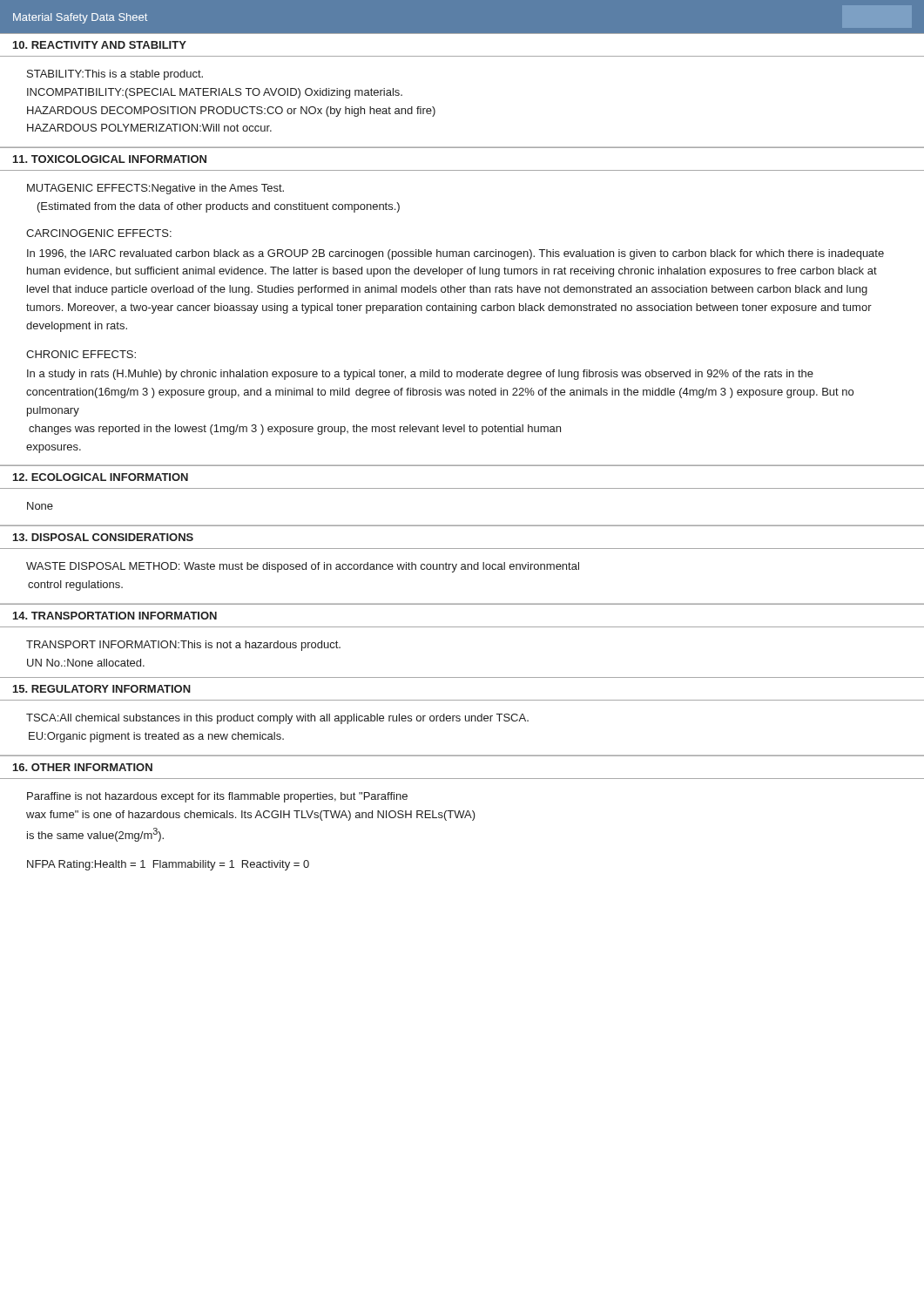The image size is (924, 1307).
Task: Find the section header that says "14. TRANSPORTATION INFORMATION"
Action: [x=115, y=615]
